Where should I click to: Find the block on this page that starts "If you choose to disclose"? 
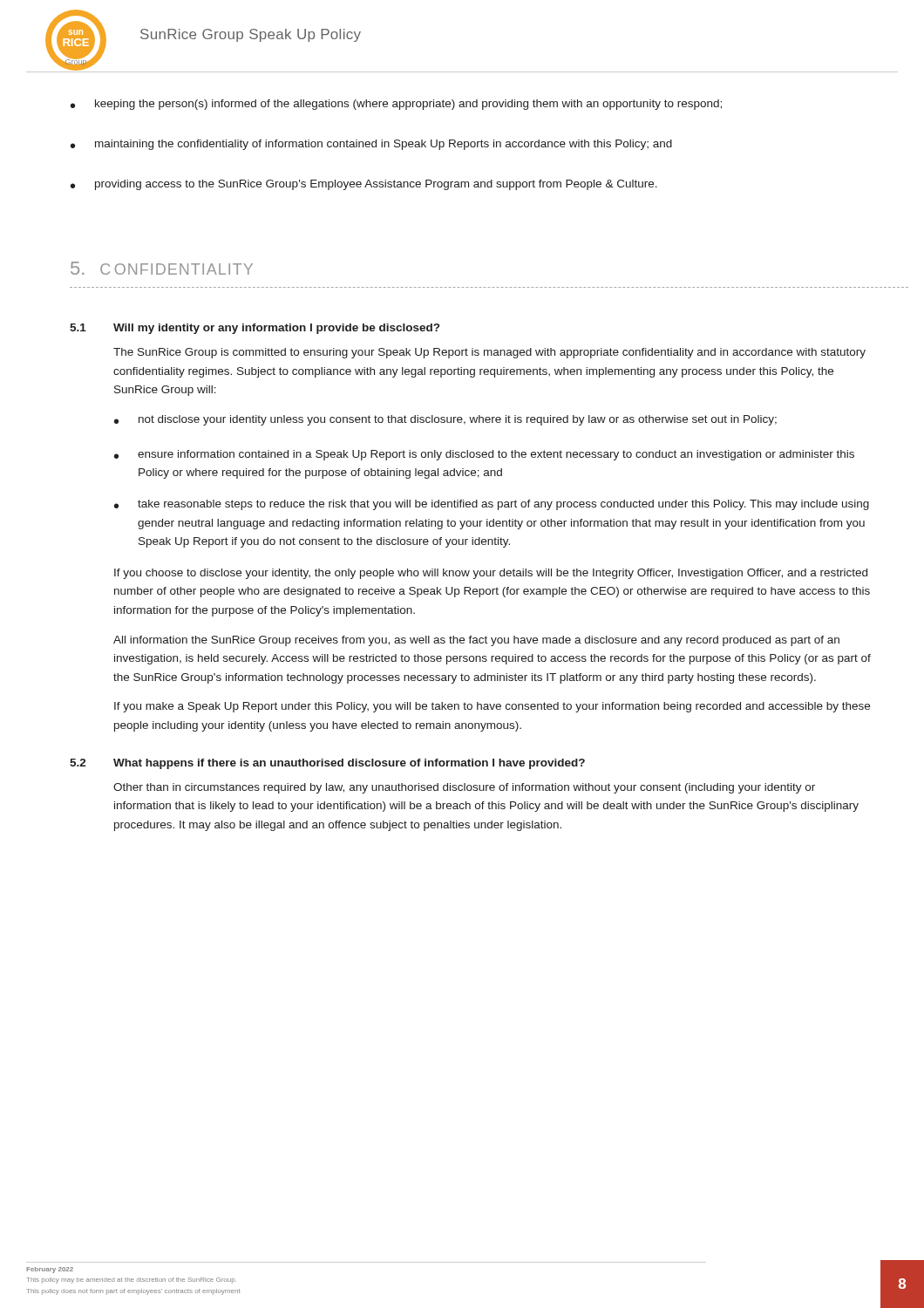click(x=492, y=591)
